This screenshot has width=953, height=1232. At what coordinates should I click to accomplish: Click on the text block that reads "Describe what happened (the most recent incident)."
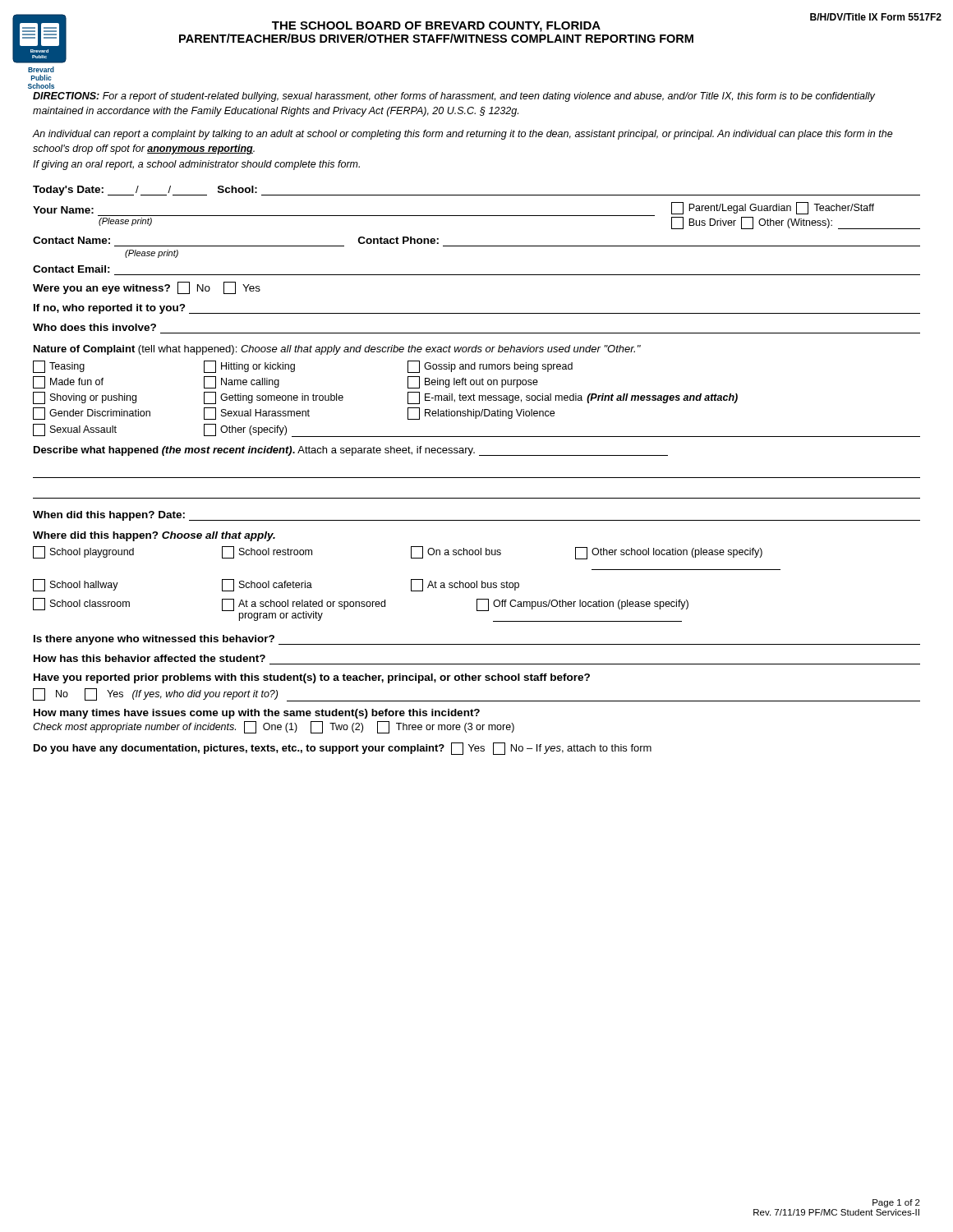350,449
